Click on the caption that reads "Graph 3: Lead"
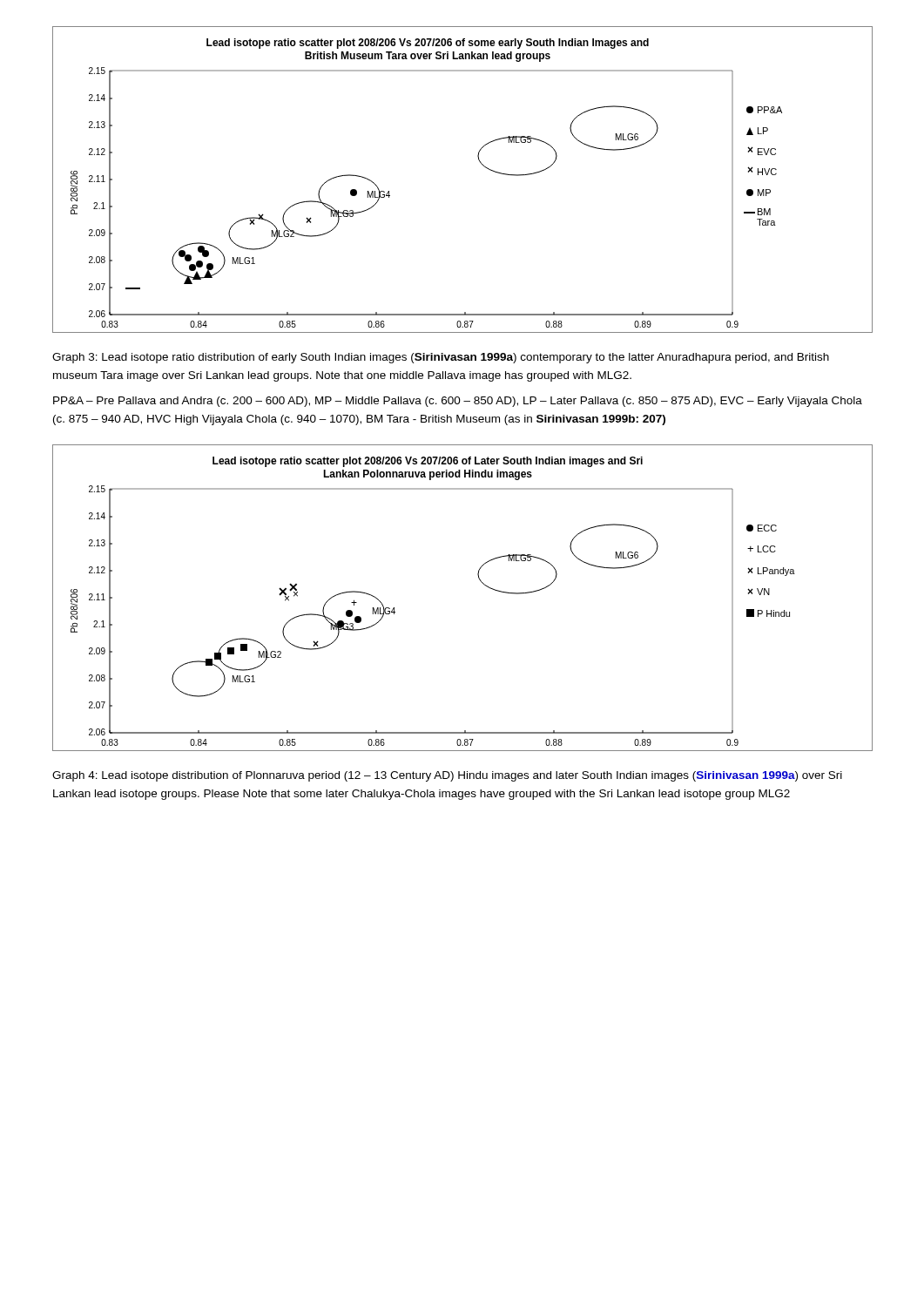 (441, 366)
